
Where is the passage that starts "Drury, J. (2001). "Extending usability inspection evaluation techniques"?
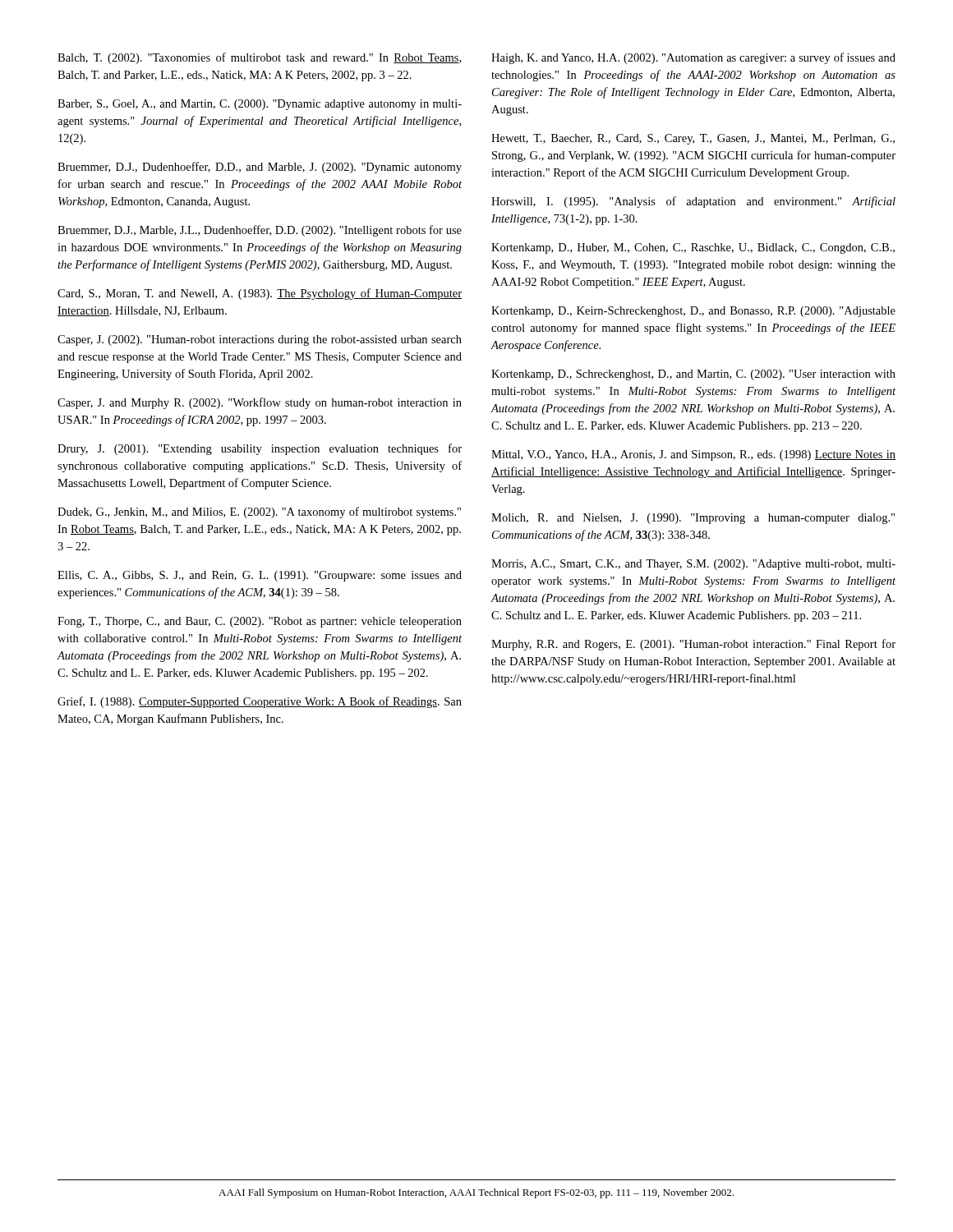260,466
